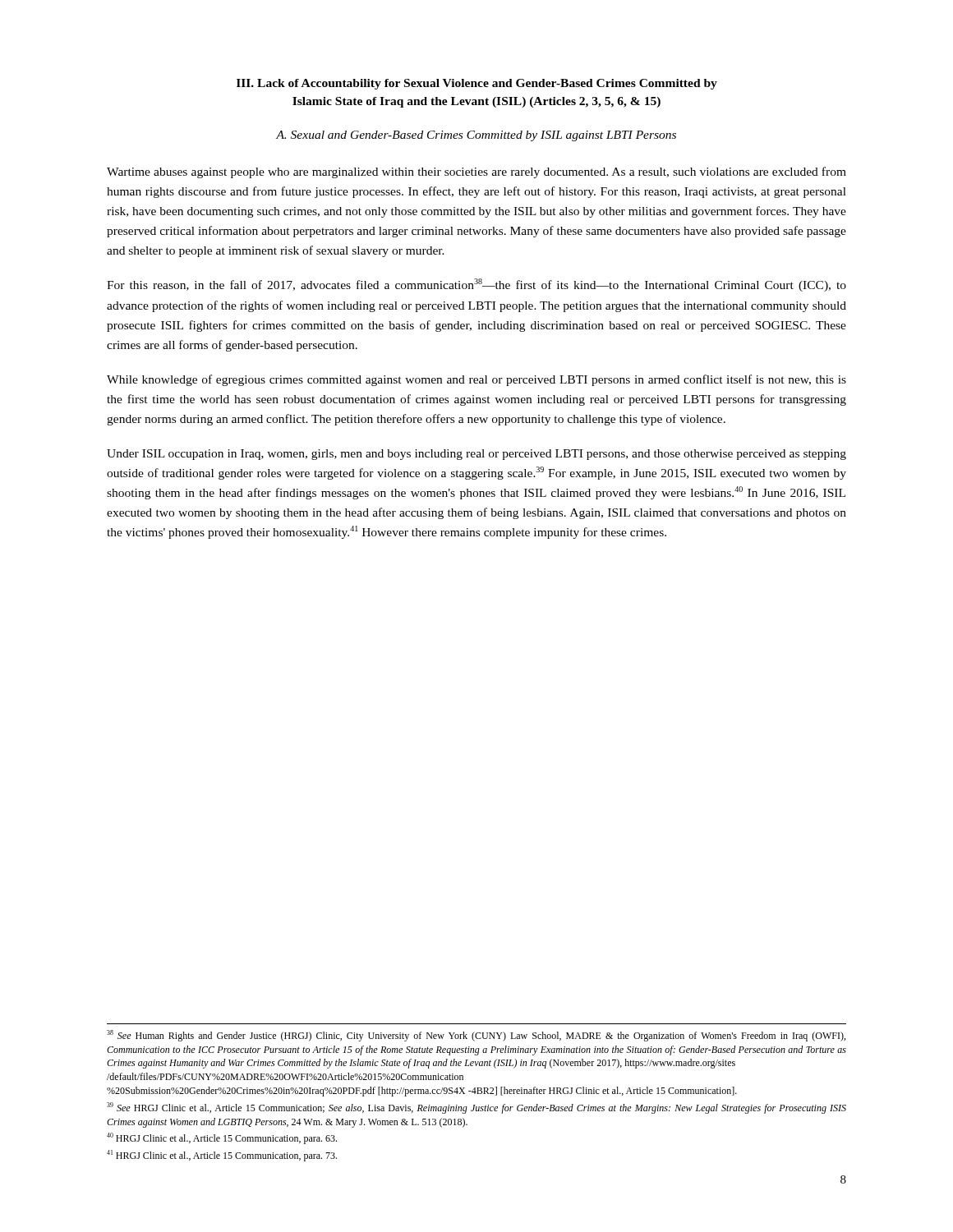This screenshot has height=1232, width=953.
Task: Navigate to the region starting "41 HRGJ Clinic et al., Article 15 Communication,"
Action: (x=222, y=1155)
